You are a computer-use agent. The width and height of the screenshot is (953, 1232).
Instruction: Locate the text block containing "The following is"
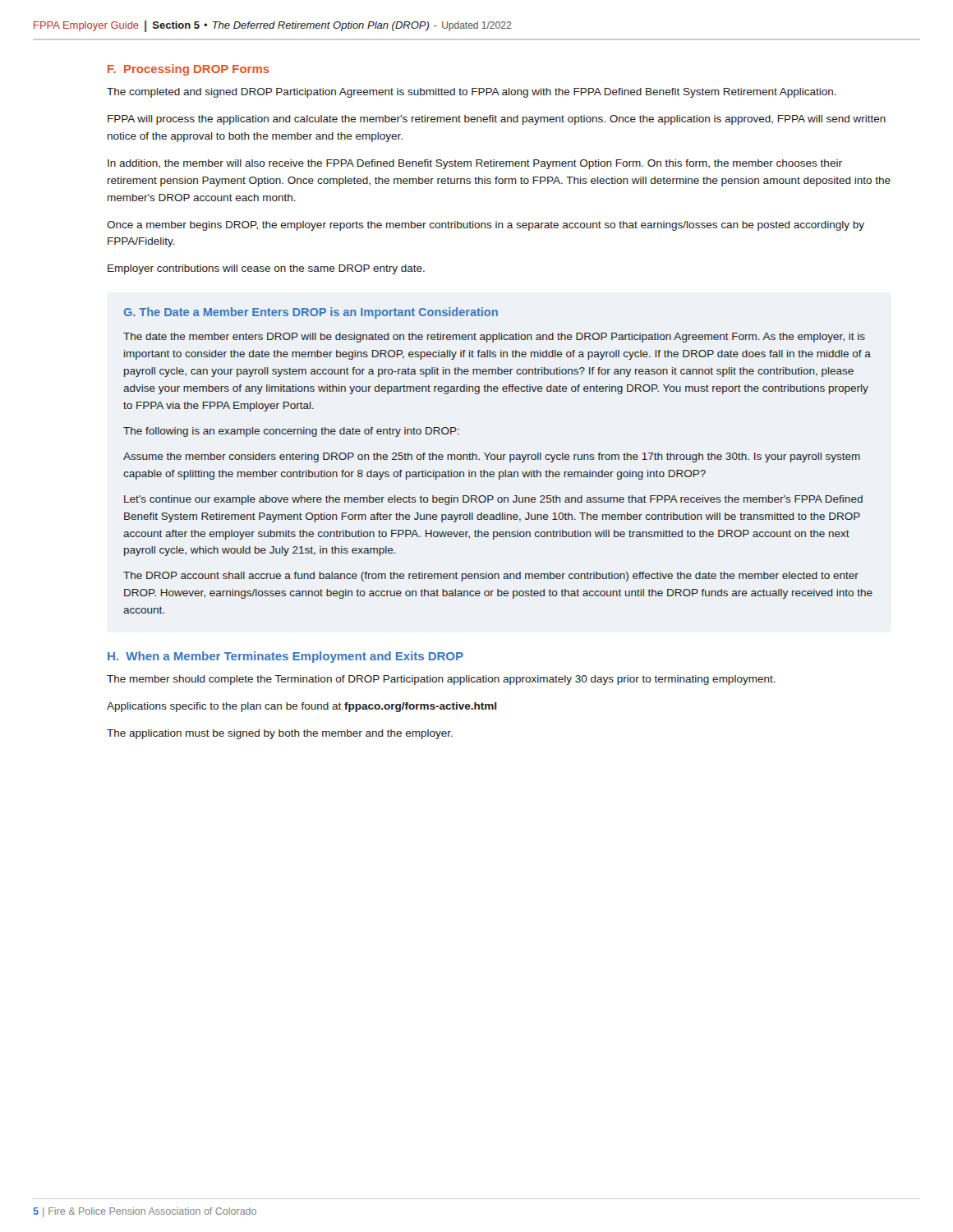292,431
